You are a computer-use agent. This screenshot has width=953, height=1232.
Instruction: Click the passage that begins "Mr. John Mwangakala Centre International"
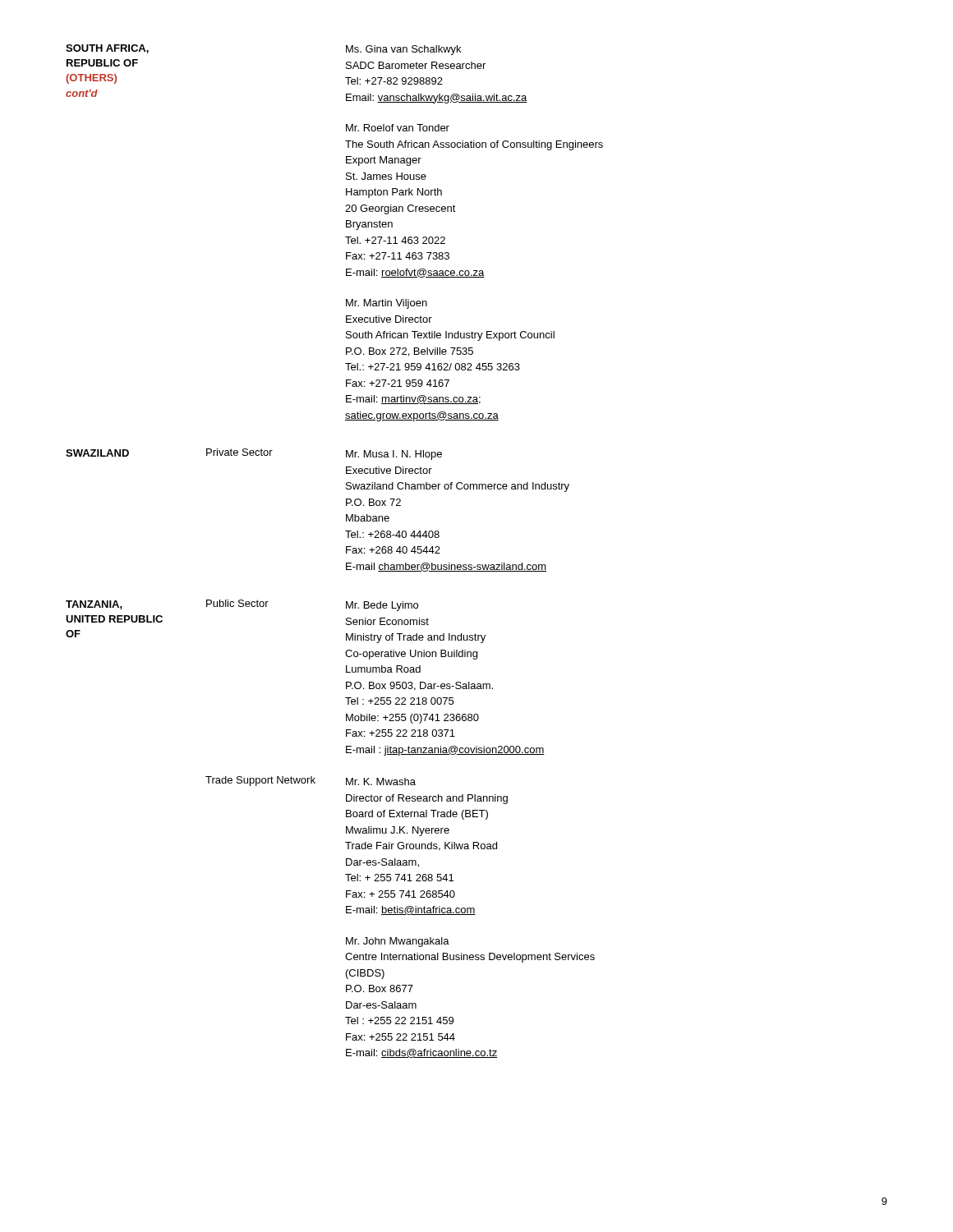click(x=398, y=942)
